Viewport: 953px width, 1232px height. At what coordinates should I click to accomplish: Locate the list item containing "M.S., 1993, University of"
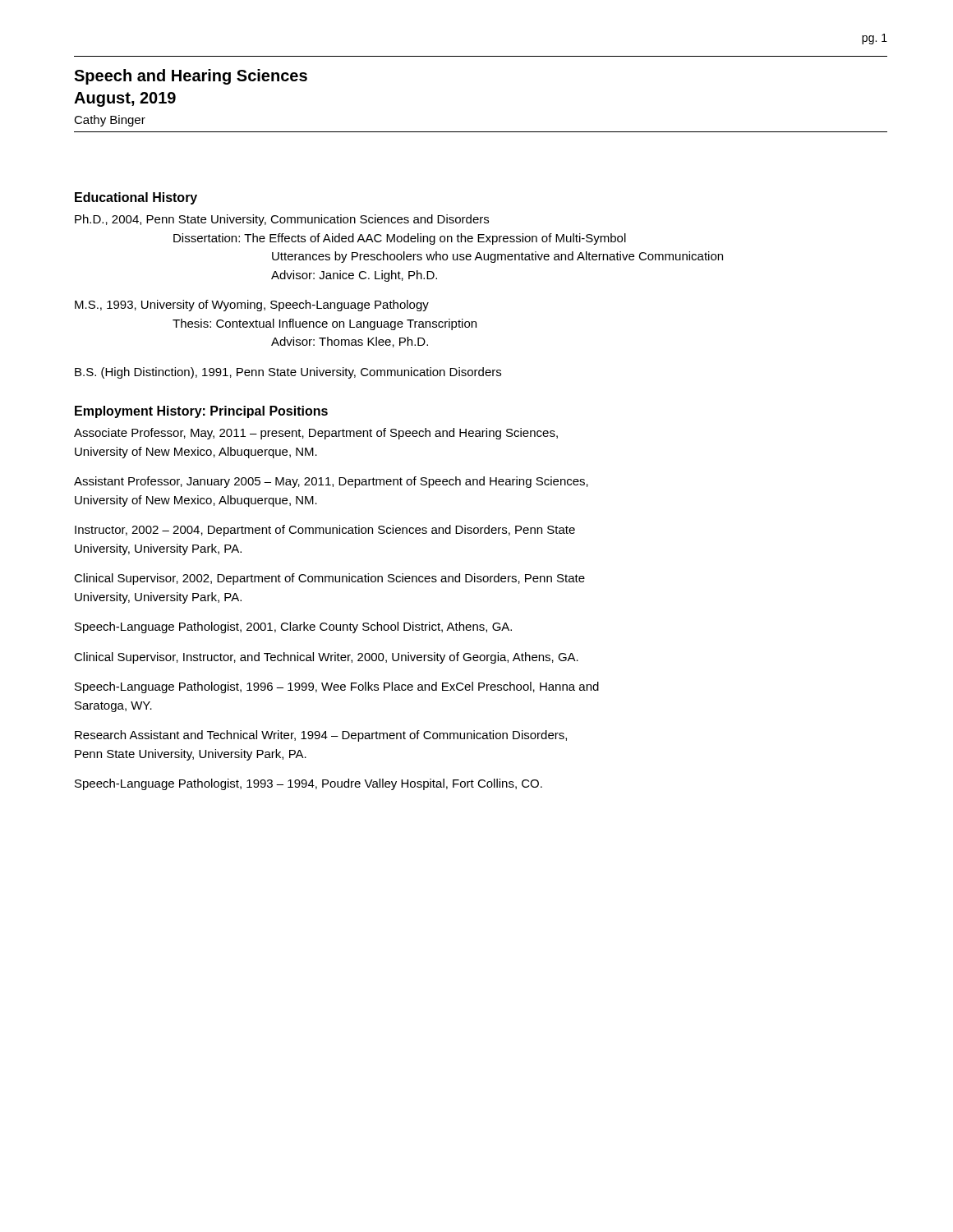pyautogui.click(x=481, y=324)
